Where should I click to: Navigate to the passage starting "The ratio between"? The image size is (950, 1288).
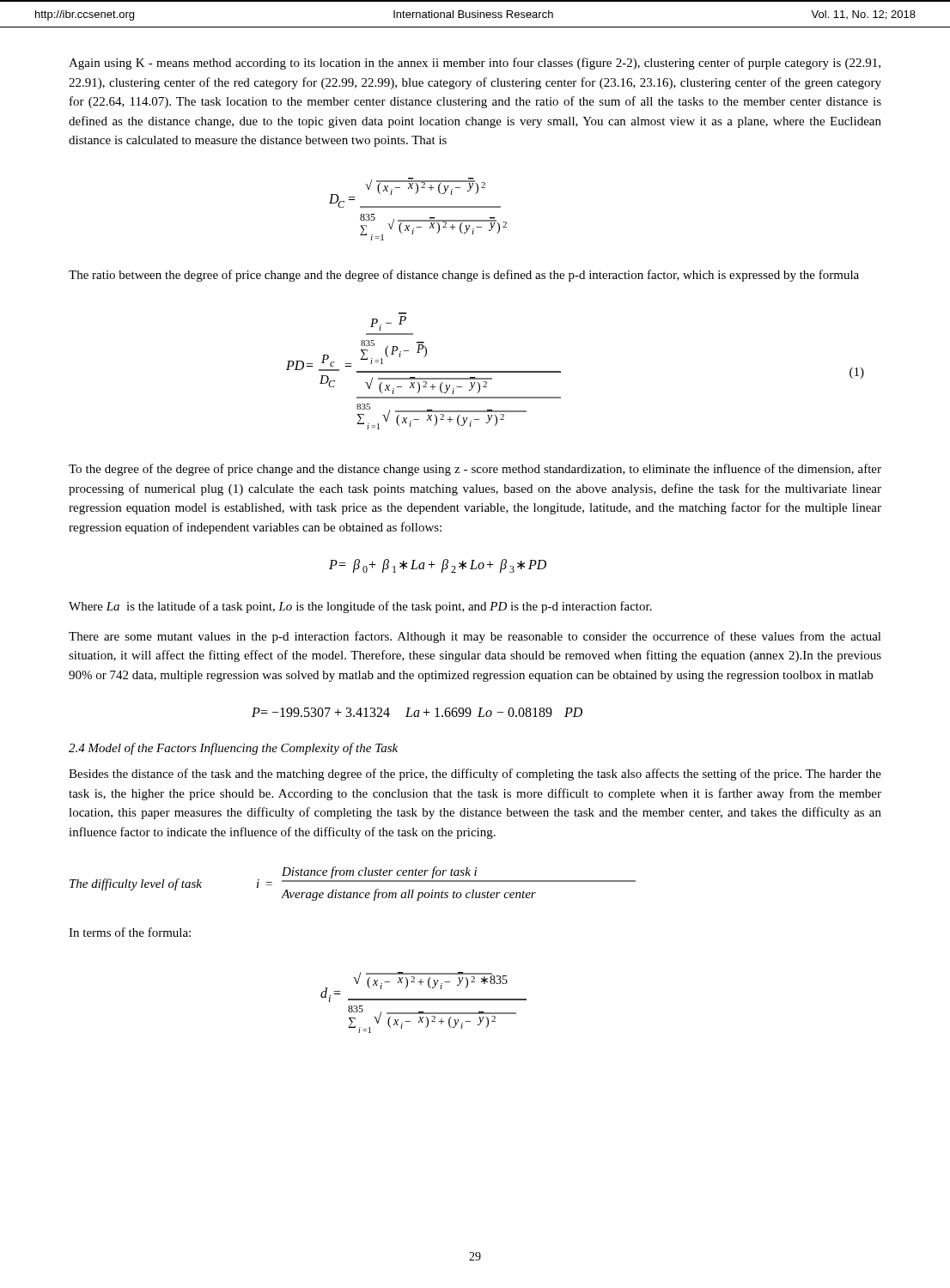pos(475,275)
